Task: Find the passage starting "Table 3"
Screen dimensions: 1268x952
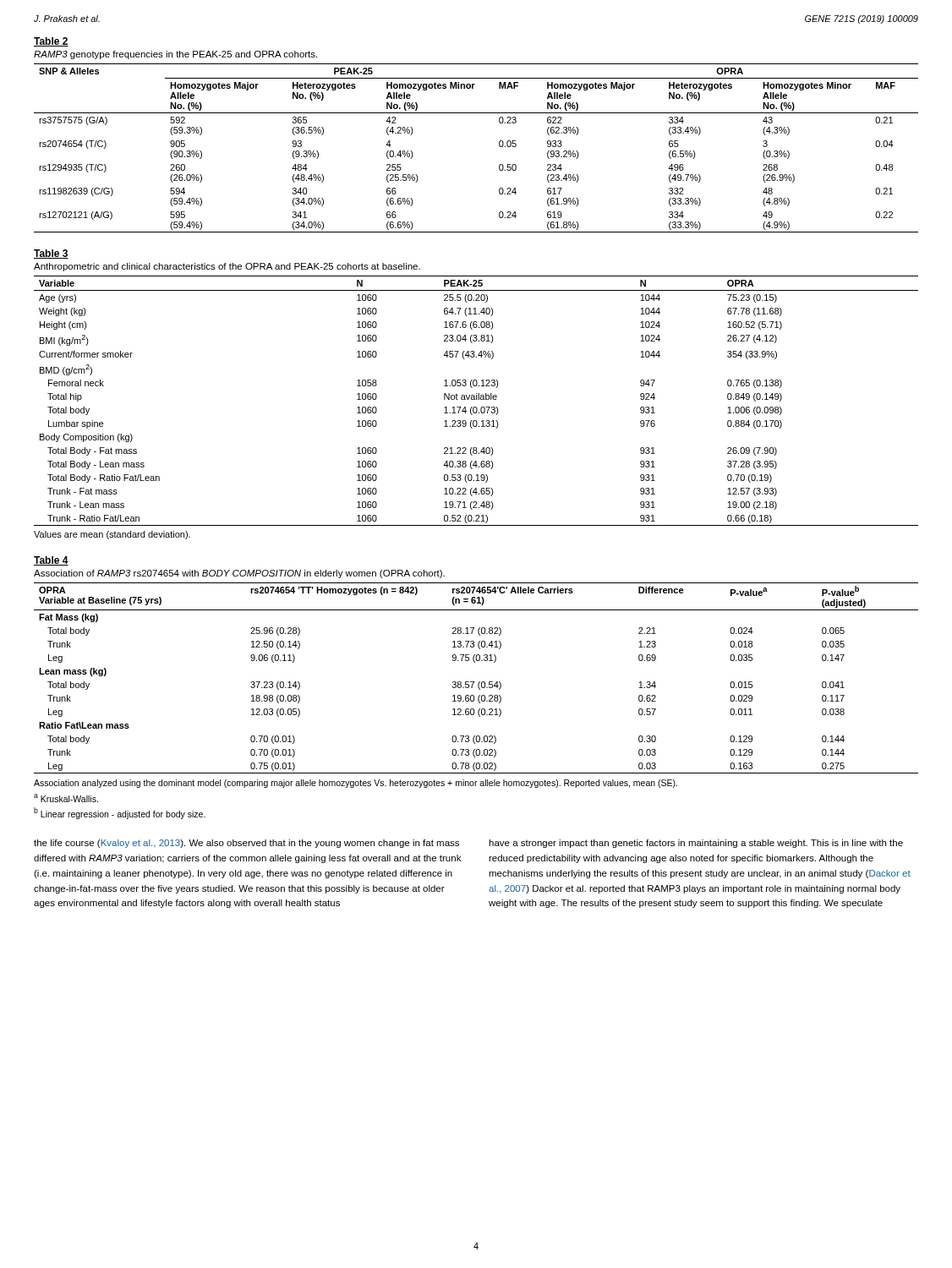Action: click(x=51, y=254)
